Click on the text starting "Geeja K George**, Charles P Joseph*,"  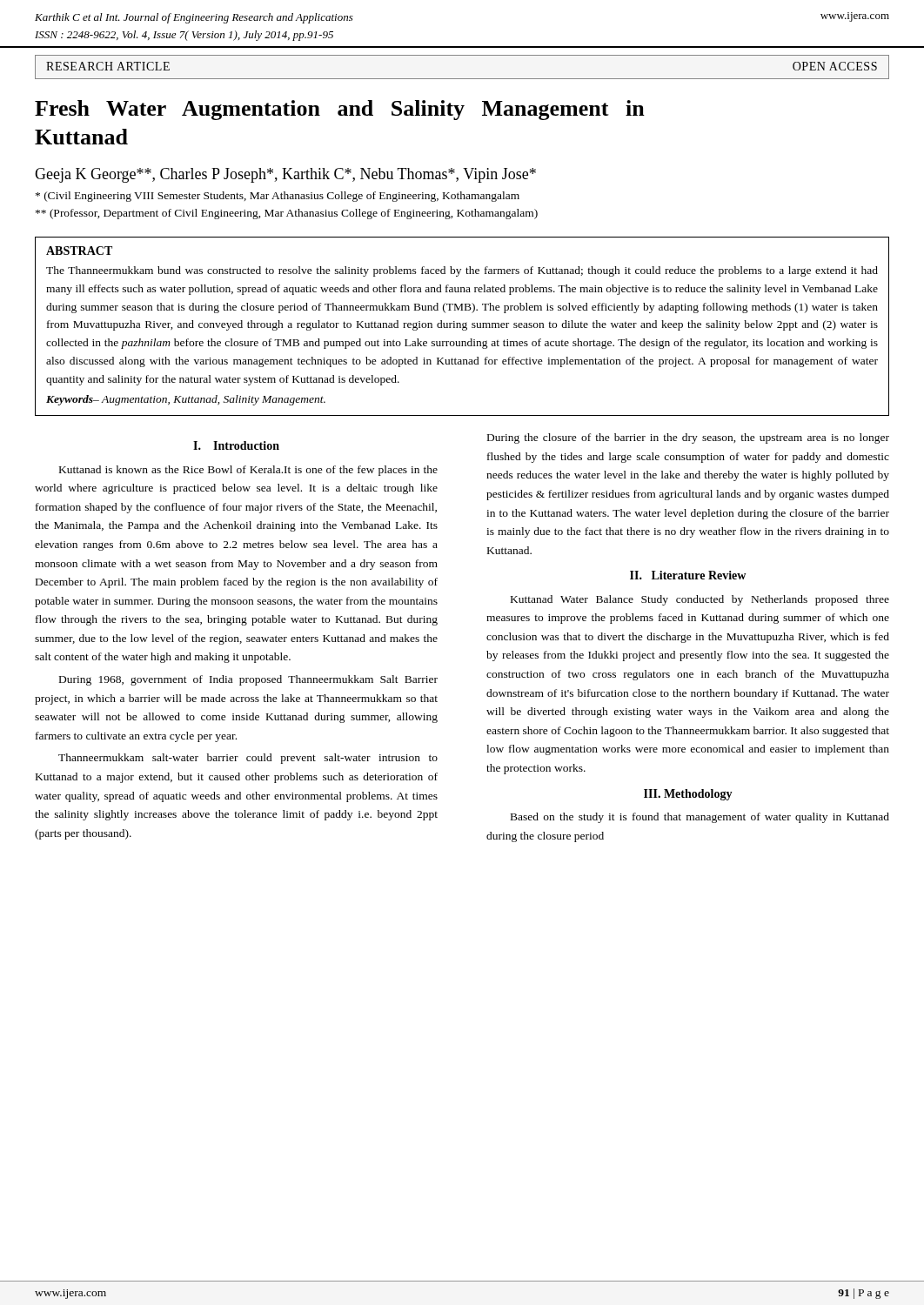pyautogui.click(x=462, y=193)
